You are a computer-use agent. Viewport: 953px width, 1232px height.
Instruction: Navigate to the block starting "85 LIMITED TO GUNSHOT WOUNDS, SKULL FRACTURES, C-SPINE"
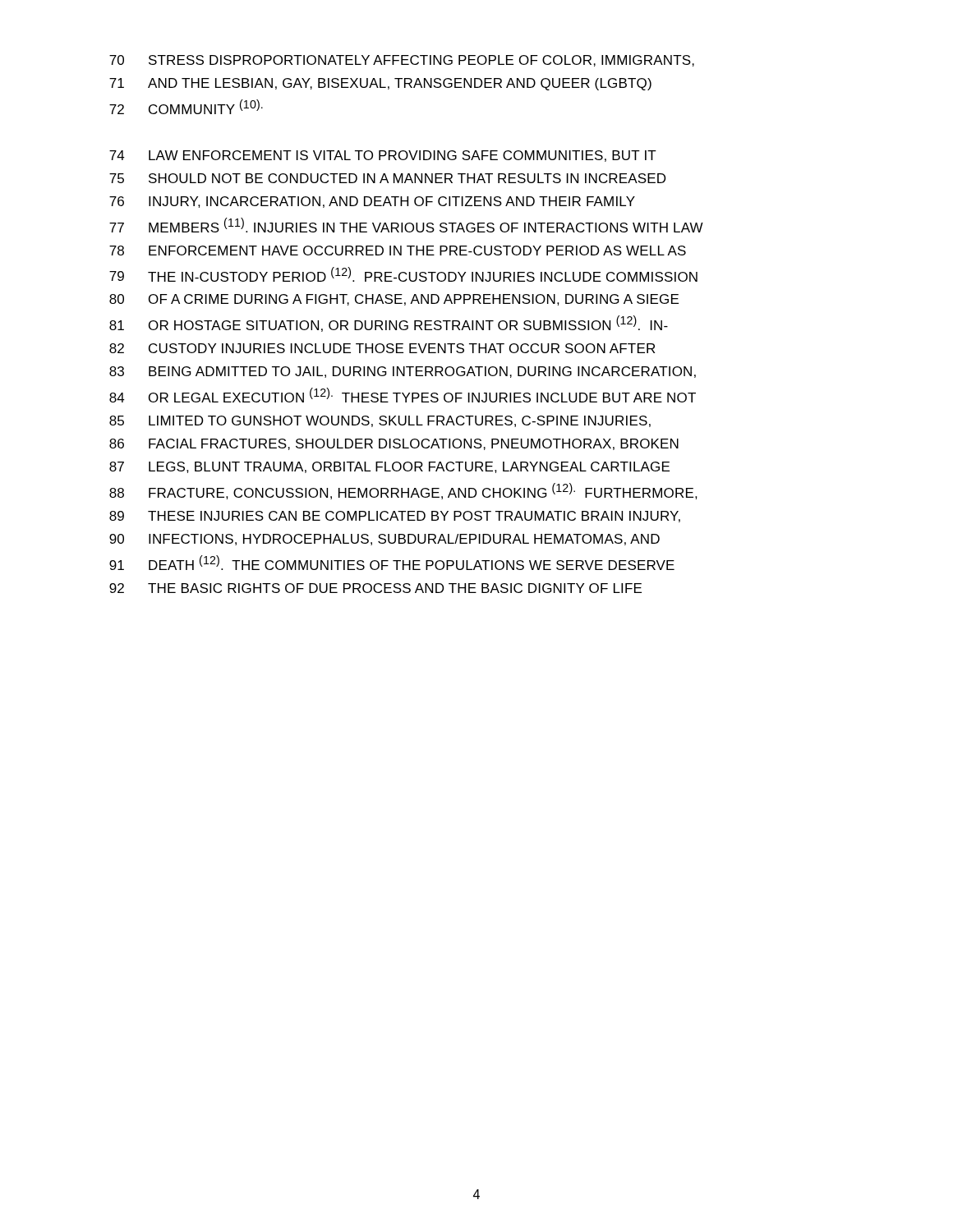[x=371, y=421]
